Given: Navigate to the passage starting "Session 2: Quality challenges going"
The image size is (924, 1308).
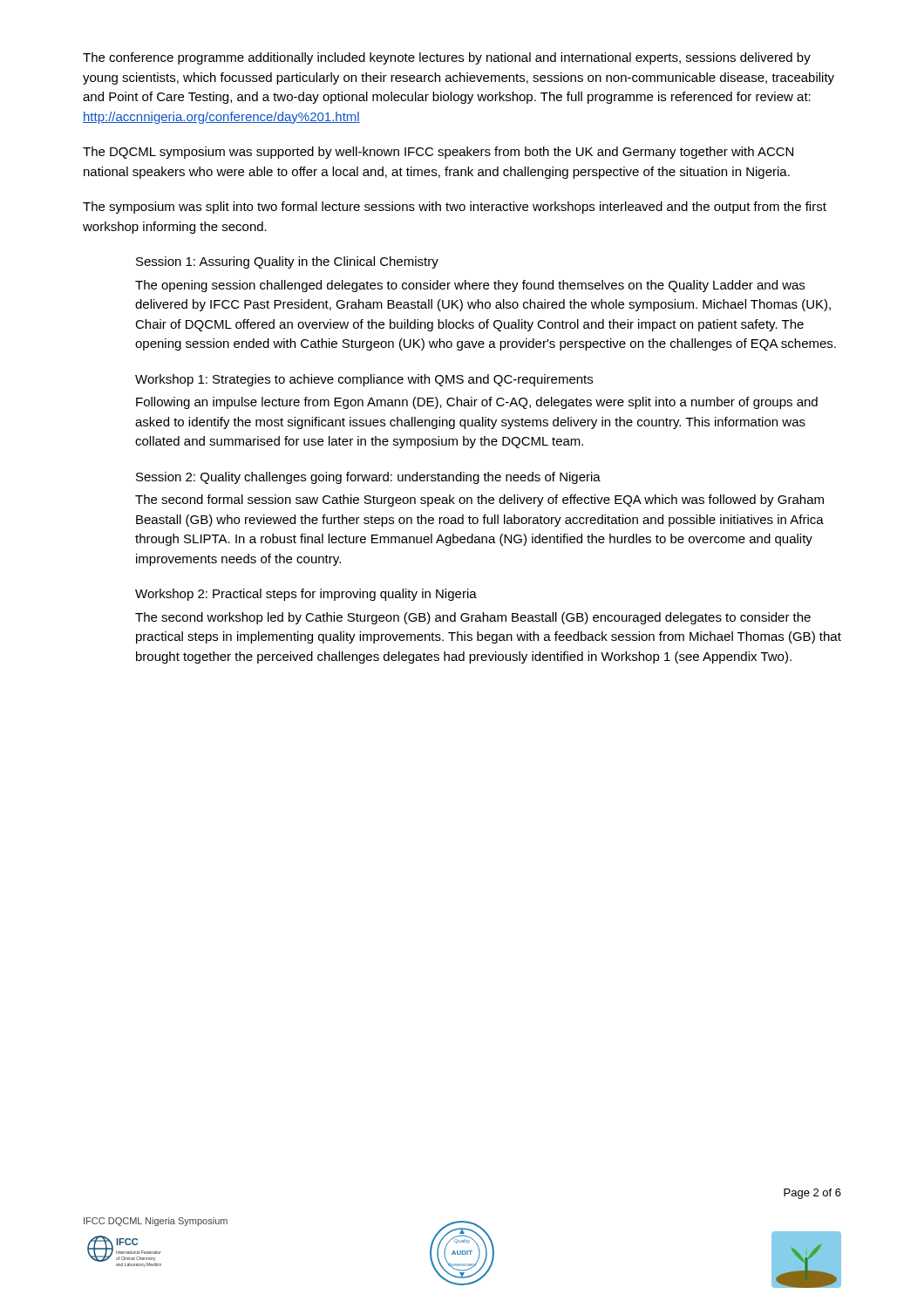Looking at the screenshot, I should [488, 516].
